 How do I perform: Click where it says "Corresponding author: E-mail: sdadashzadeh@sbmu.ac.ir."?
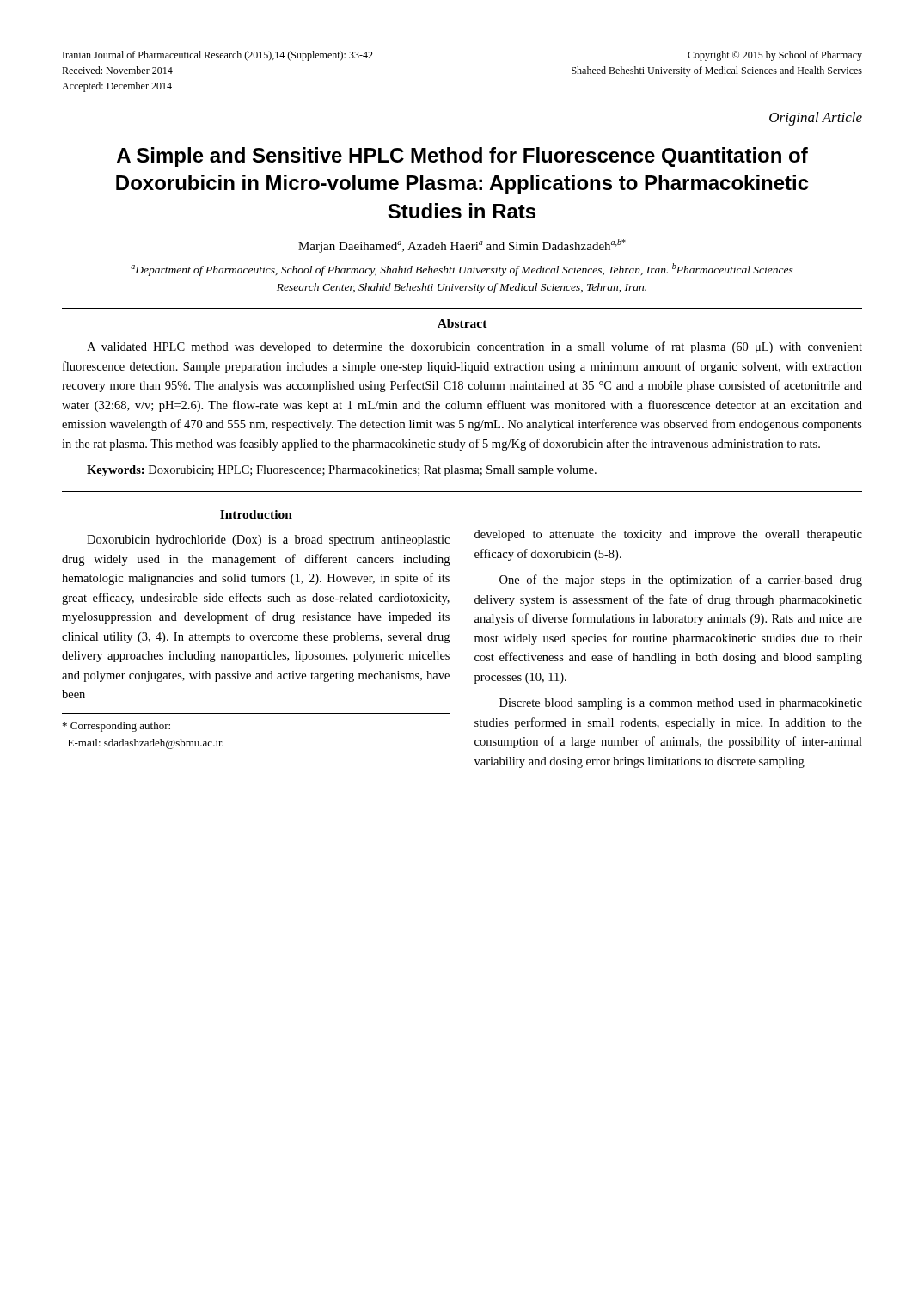(143, 734)
